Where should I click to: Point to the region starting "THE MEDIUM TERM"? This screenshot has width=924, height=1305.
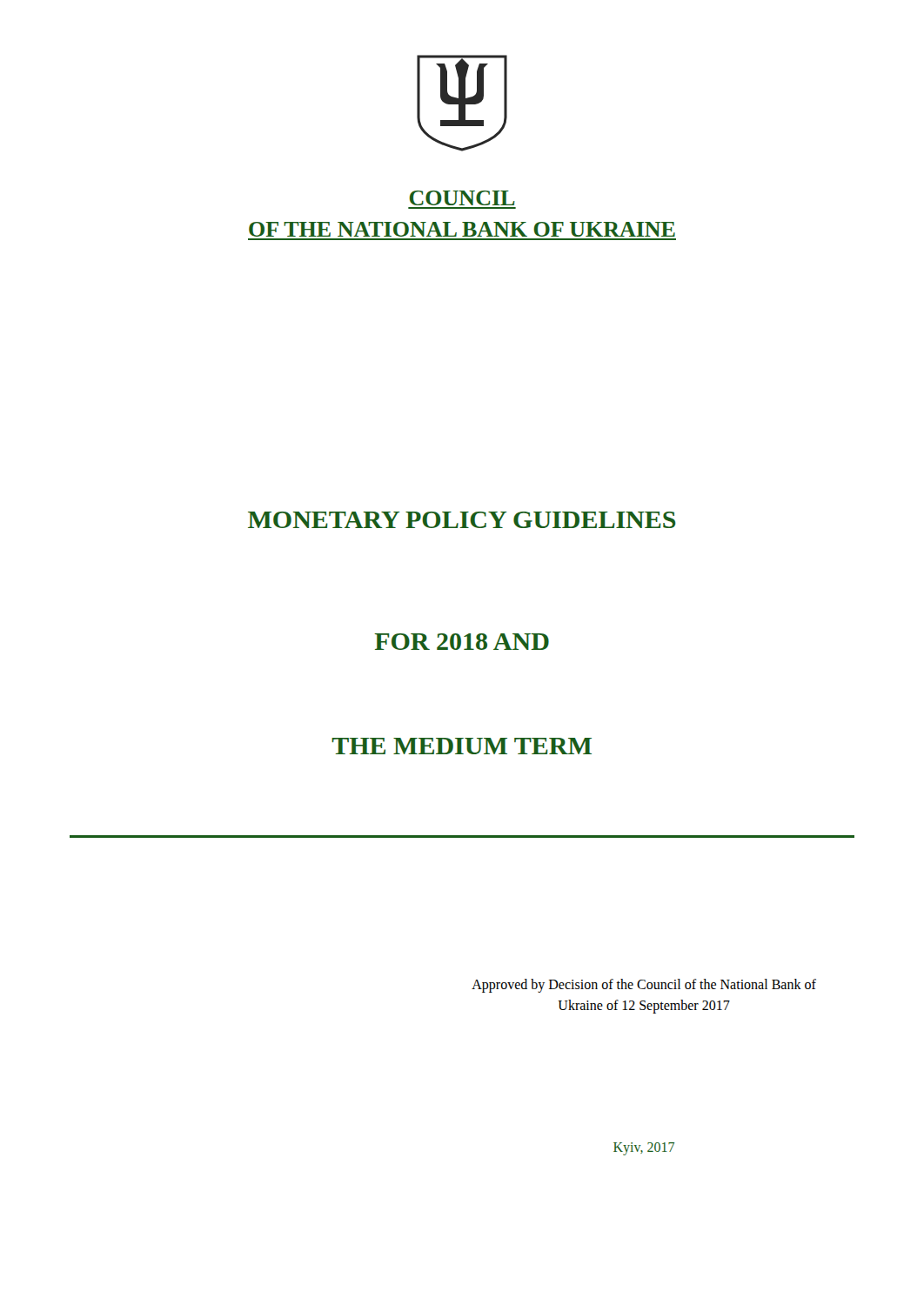pos(462,746)
